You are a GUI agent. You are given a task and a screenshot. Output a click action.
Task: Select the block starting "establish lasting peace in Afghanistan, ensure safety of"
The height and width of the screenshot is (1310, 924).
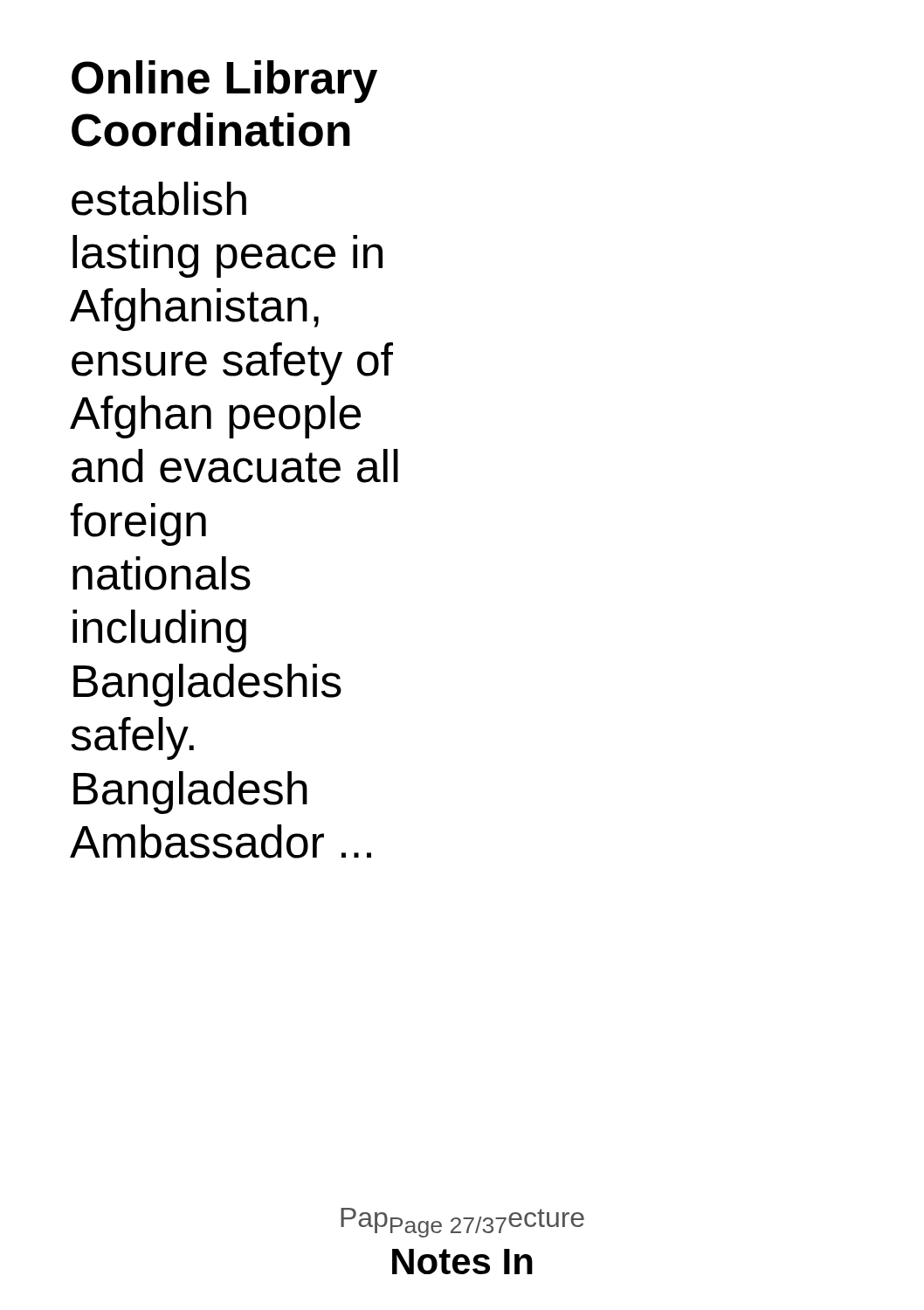click(x=159, y=199)
